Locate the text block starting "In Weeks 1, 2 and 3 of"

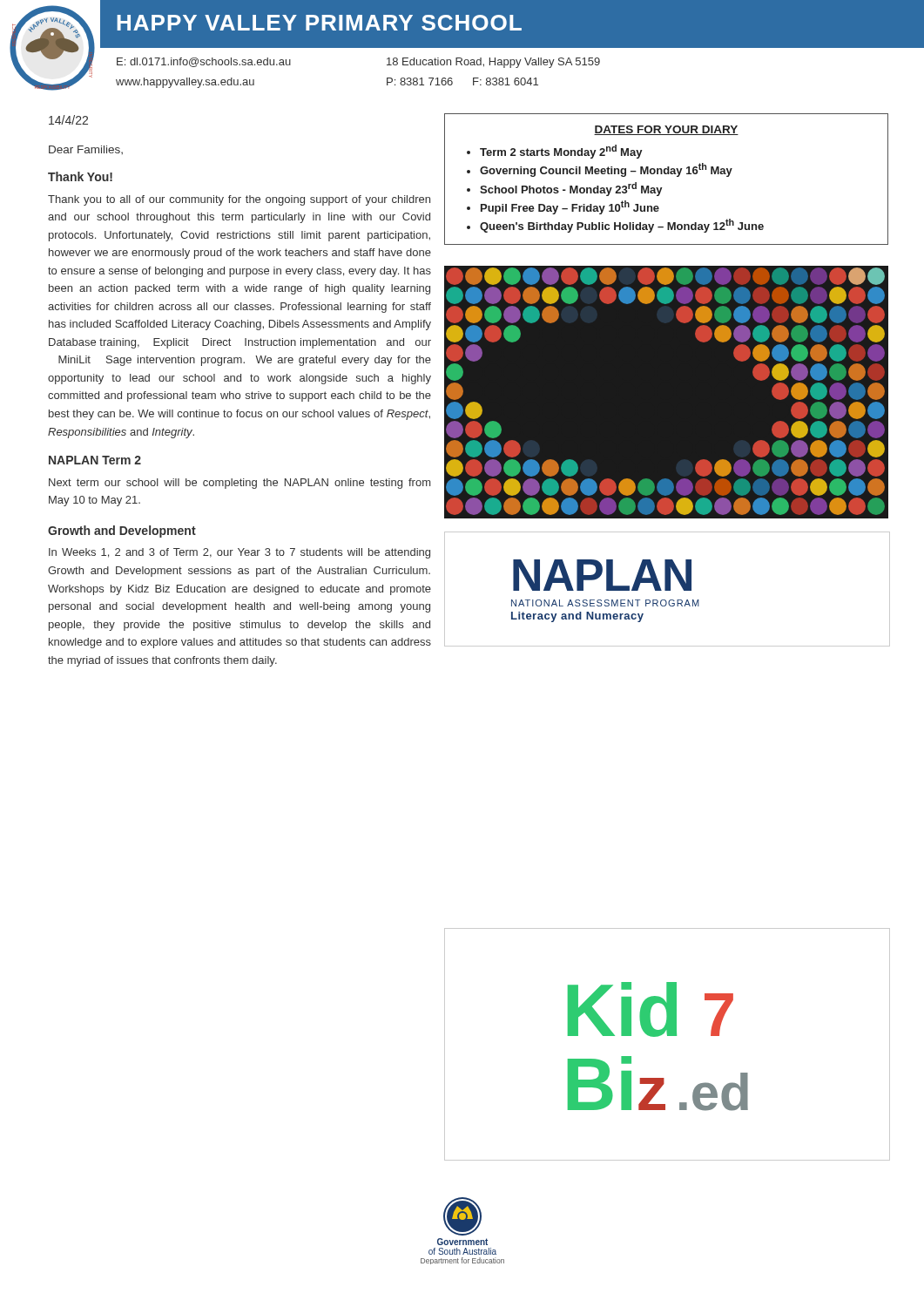click(x=239, y=606)
